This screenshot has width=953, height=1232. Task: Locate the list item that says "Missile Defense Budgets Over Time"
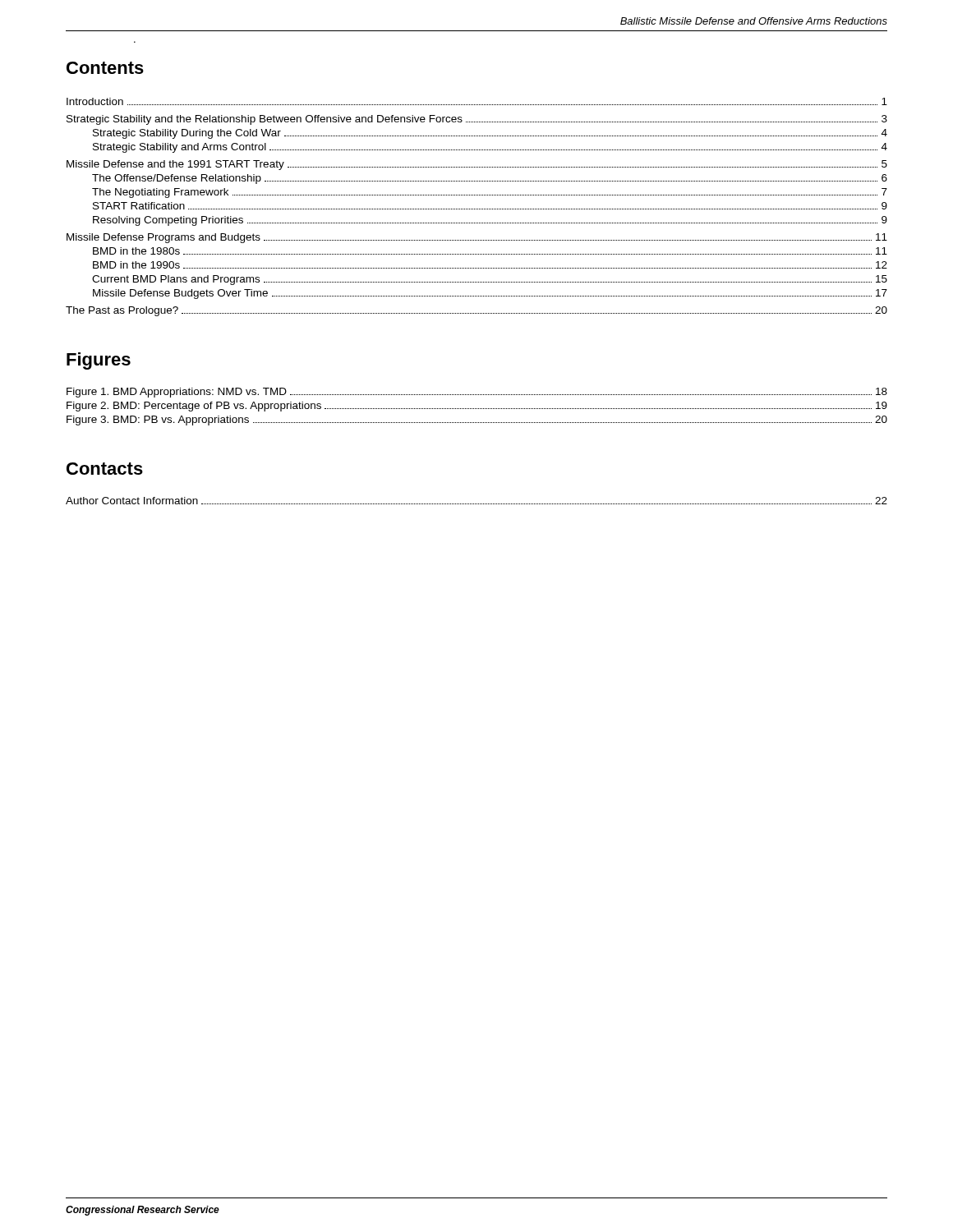(x=490, y=293)
